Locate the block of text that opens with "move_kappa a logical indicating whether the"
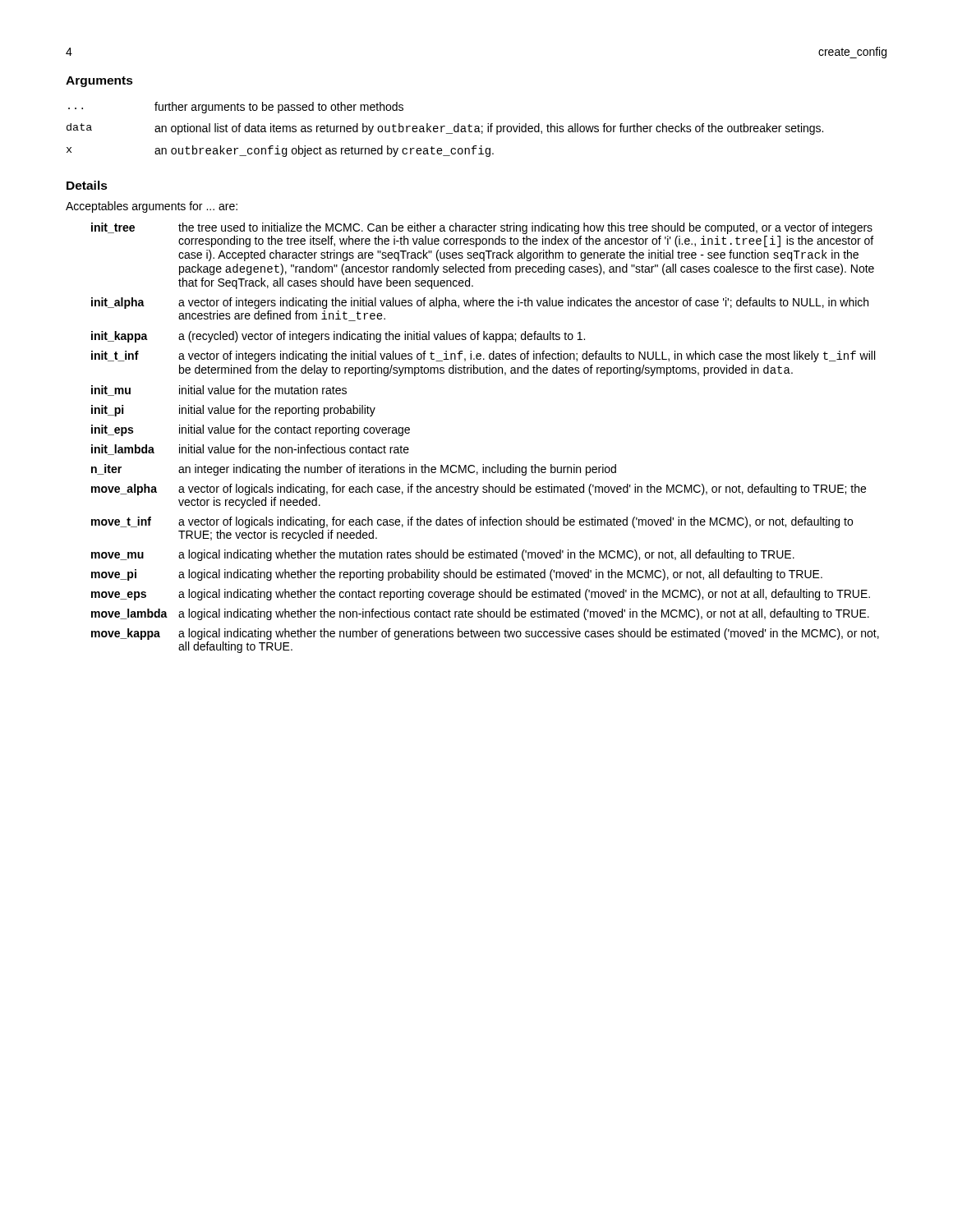This screenshot has height=1232, width=953. coord(489,640)
